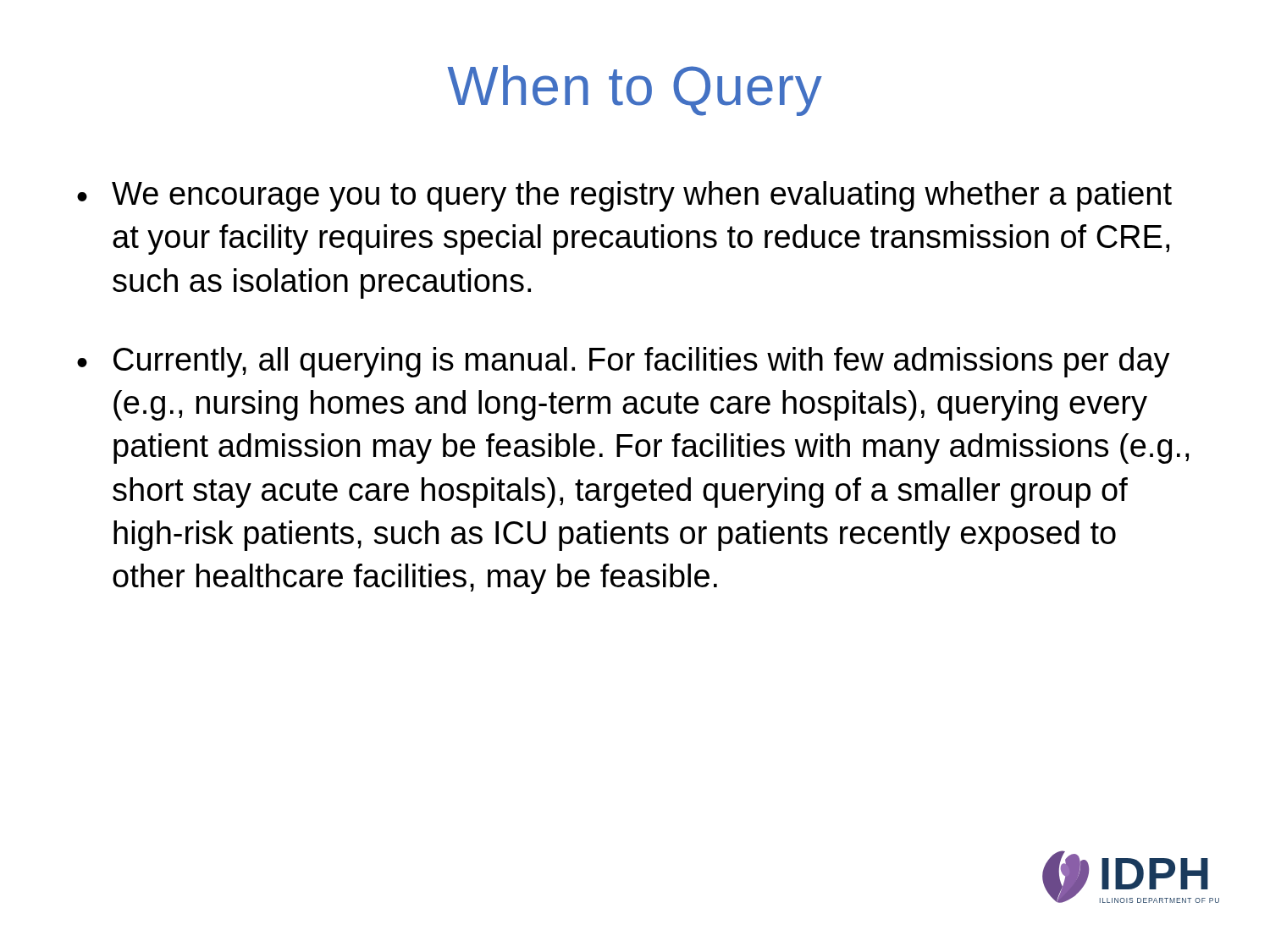
Task: Navigate to the element starting "When to Query"
Action: [x=635, y=86]
